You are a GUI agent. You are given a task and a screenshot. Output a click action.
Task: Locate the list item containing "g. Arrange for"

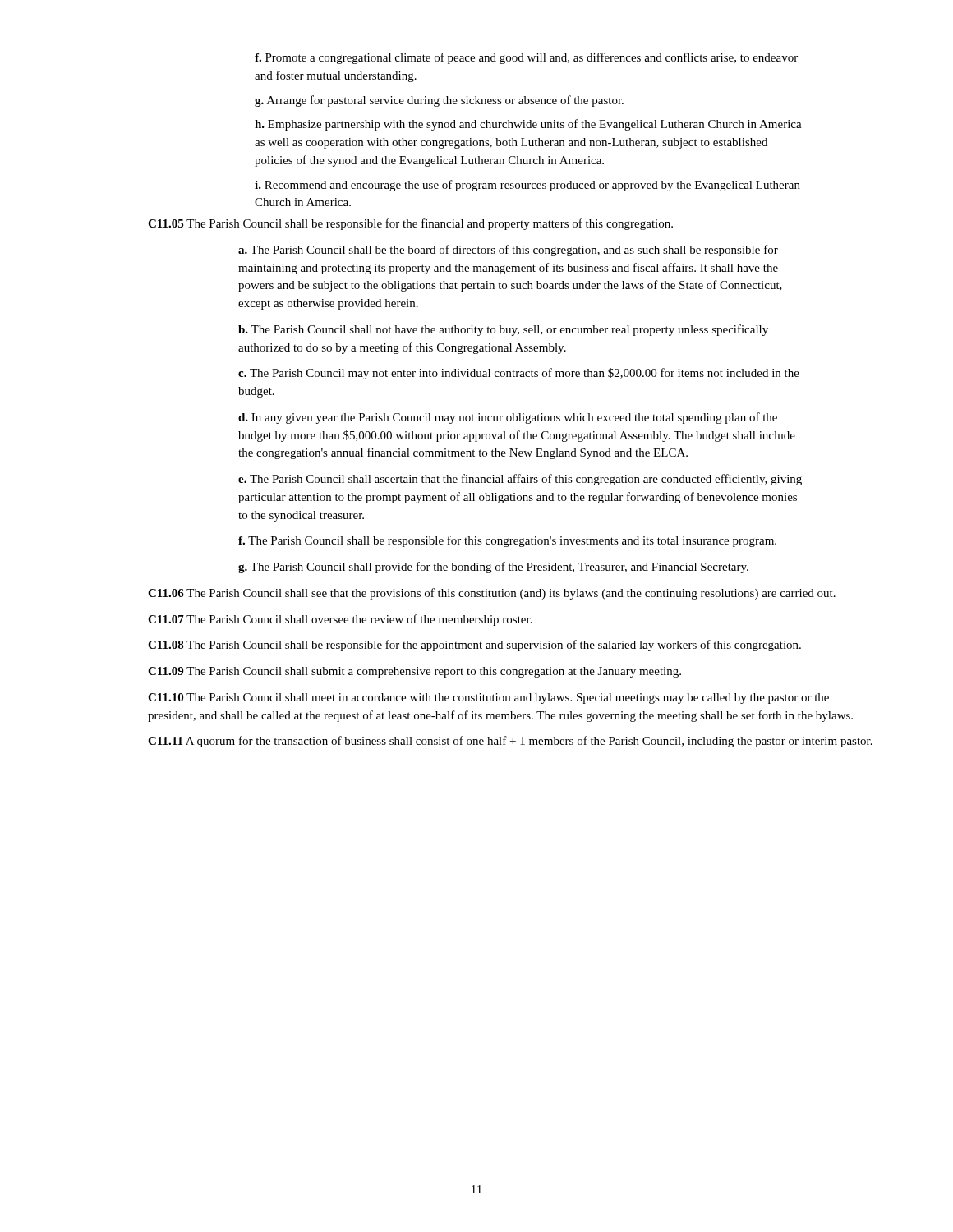(439, 100)
